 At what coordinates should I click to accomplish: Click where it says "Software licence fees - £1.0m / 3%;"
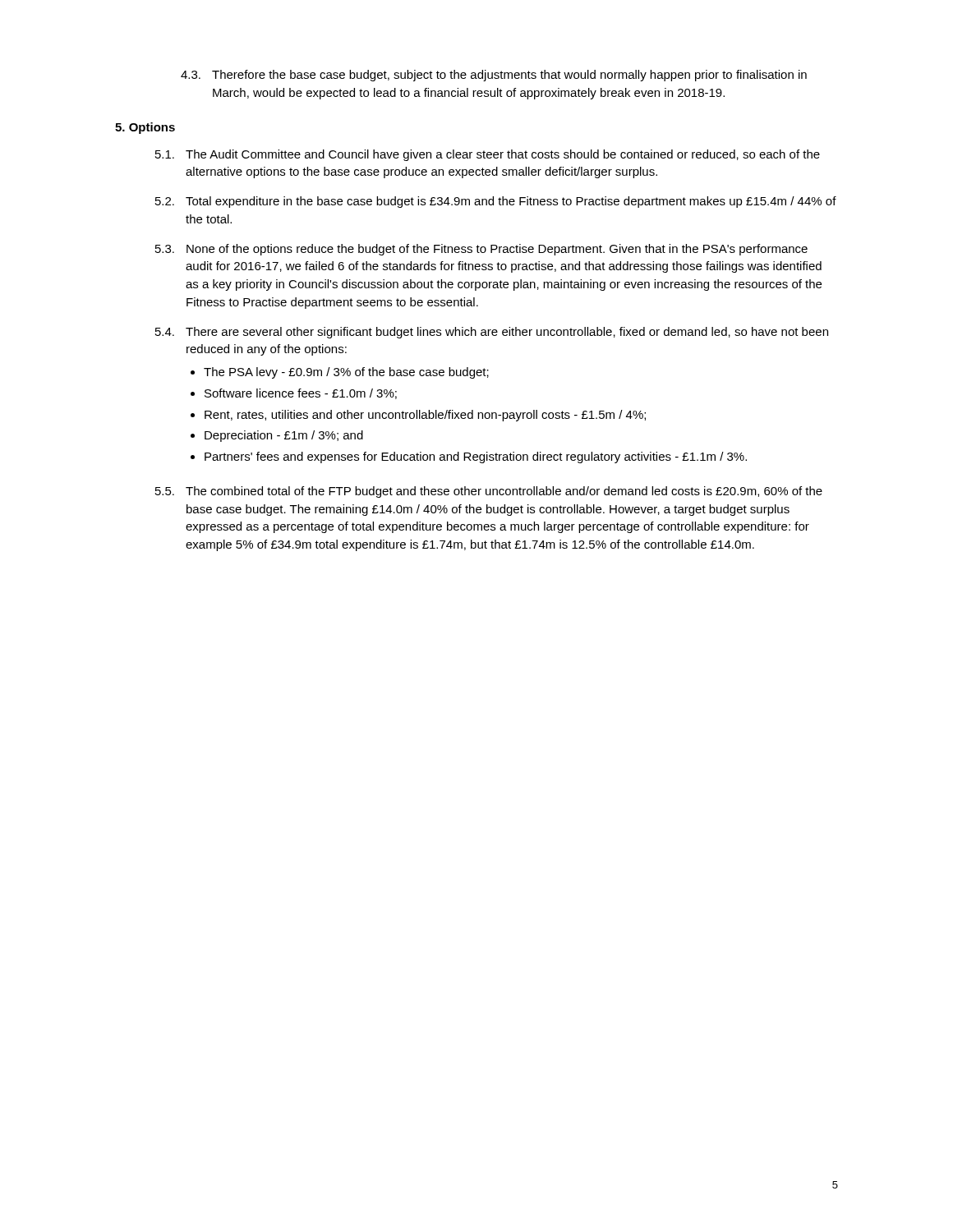click(x=301, y=393)
